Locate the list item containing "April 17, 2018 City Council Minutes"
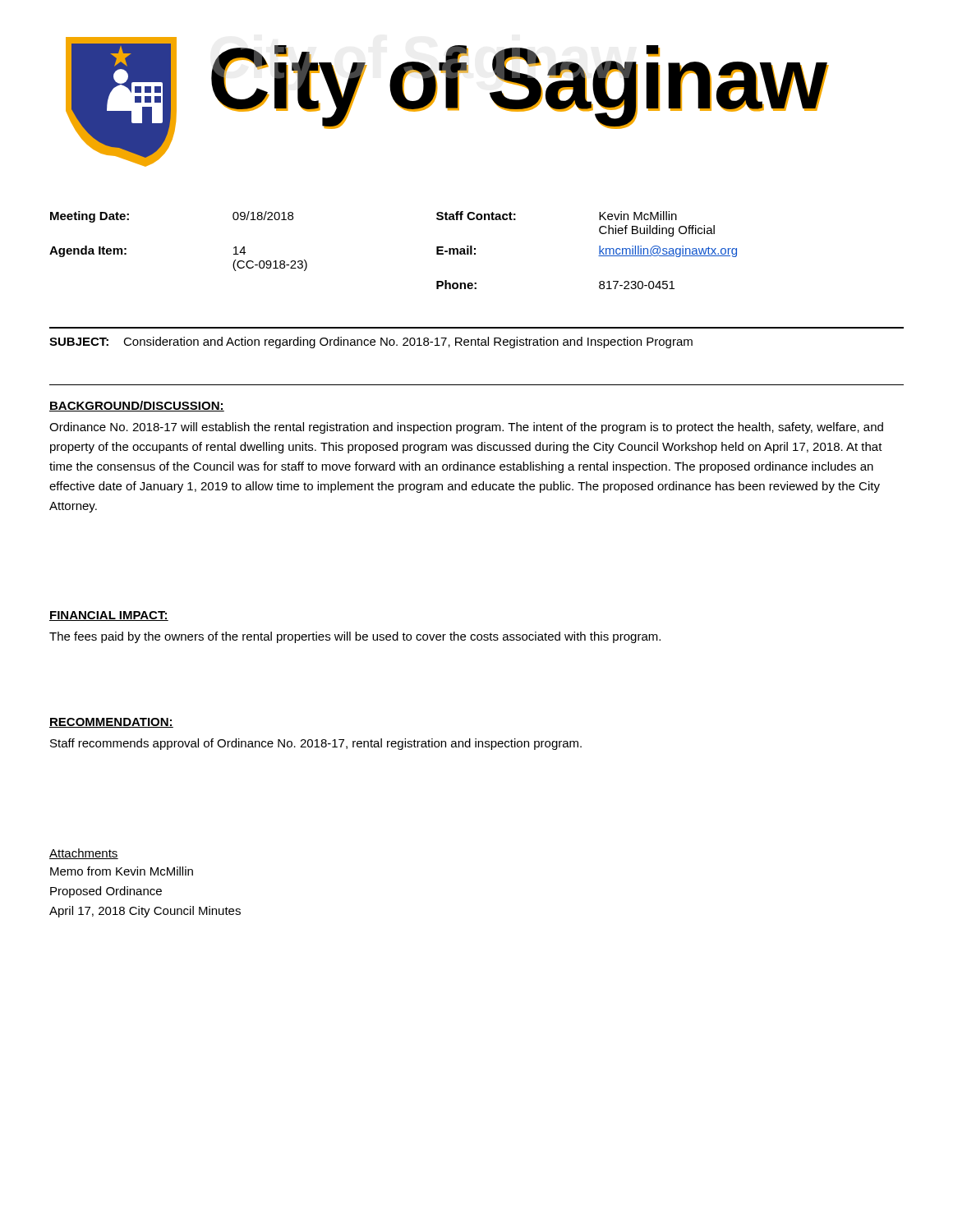Screen dimensions: 1232x953 pos(145,910)
